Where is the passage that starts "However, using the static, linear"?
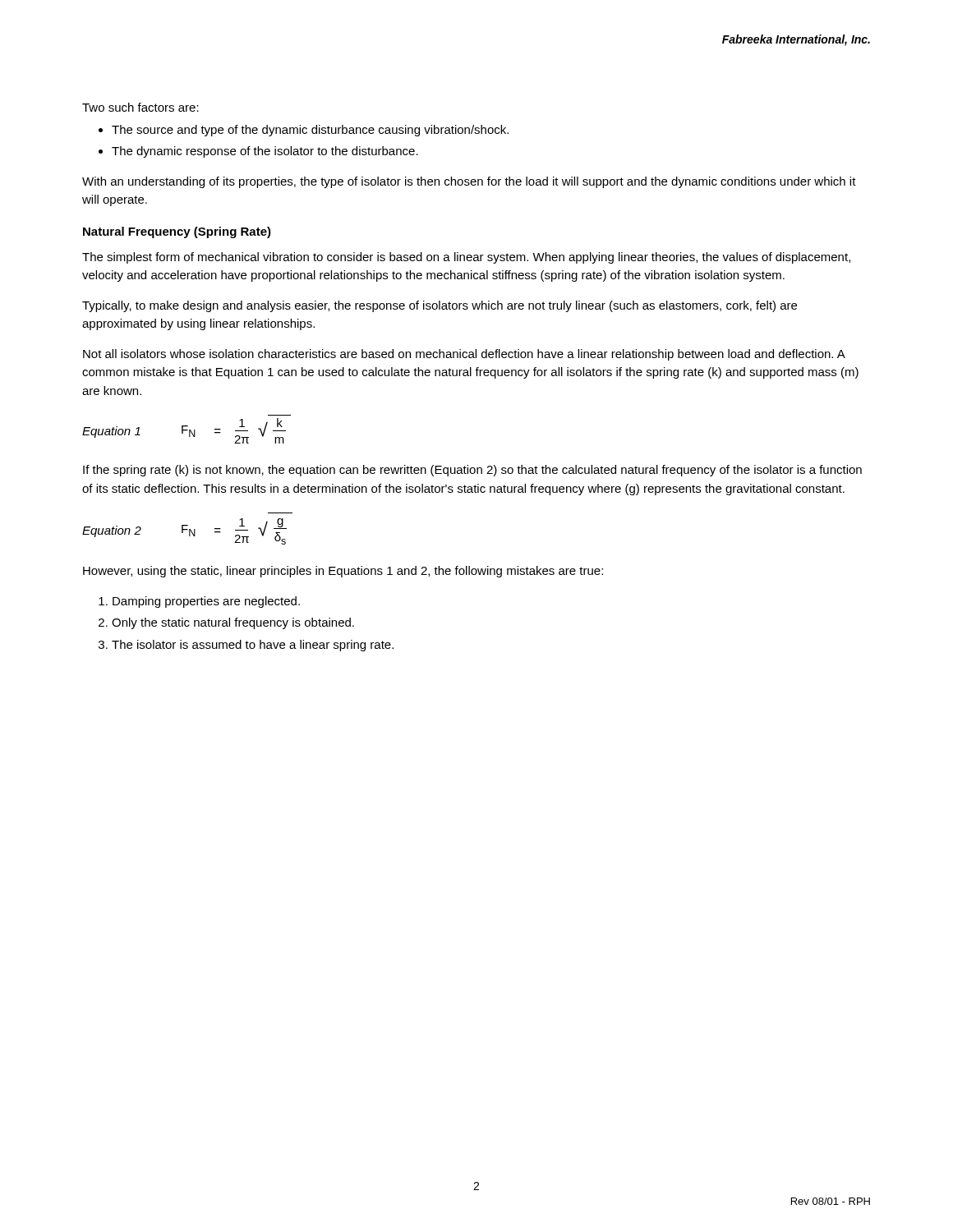953x1232 pixels. point(476,571)
